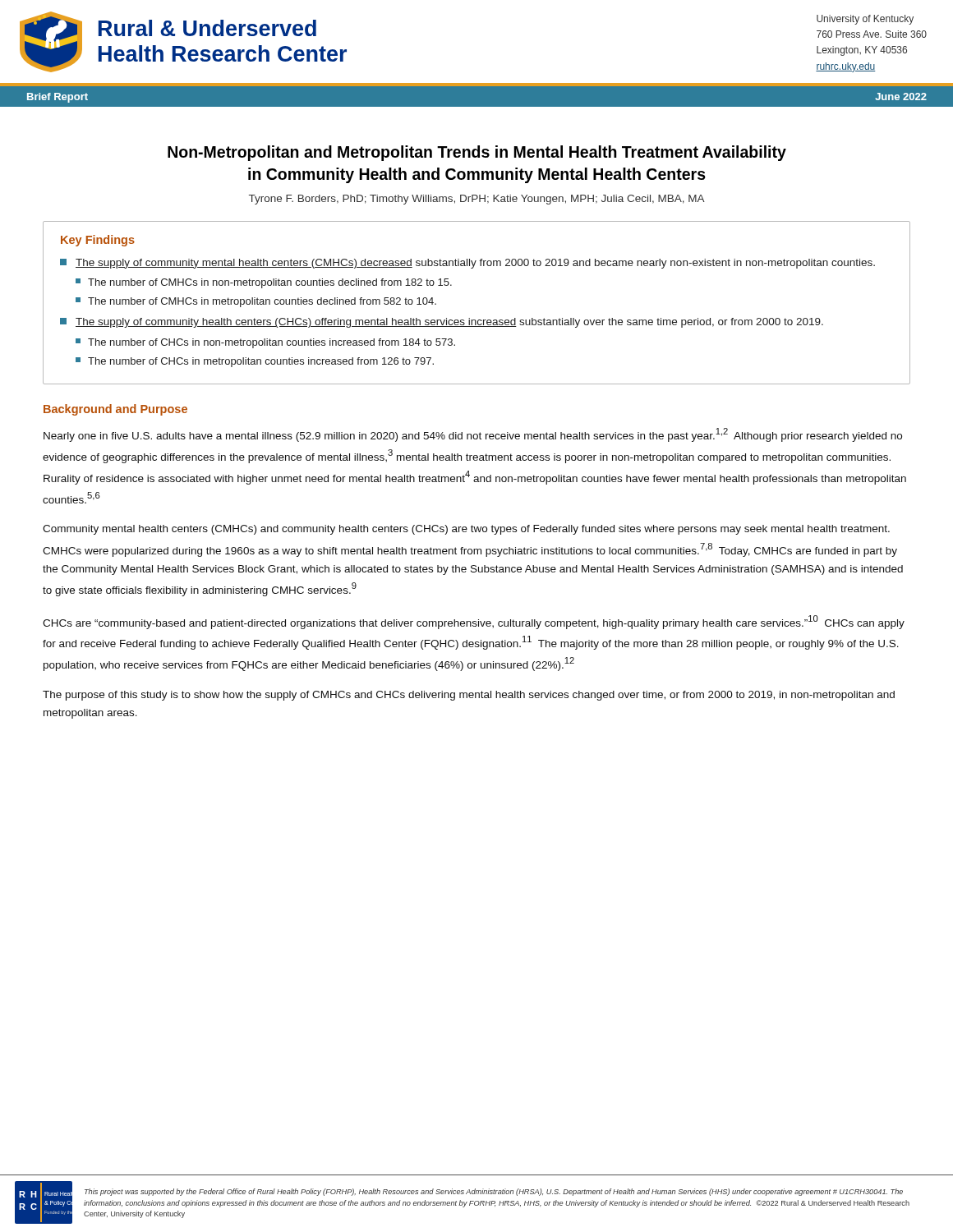Viewport: 953px width, 1232px height.
Task: Select the text block that reads "Nearly one in five U.S."
Action: [x=475, y=466]
